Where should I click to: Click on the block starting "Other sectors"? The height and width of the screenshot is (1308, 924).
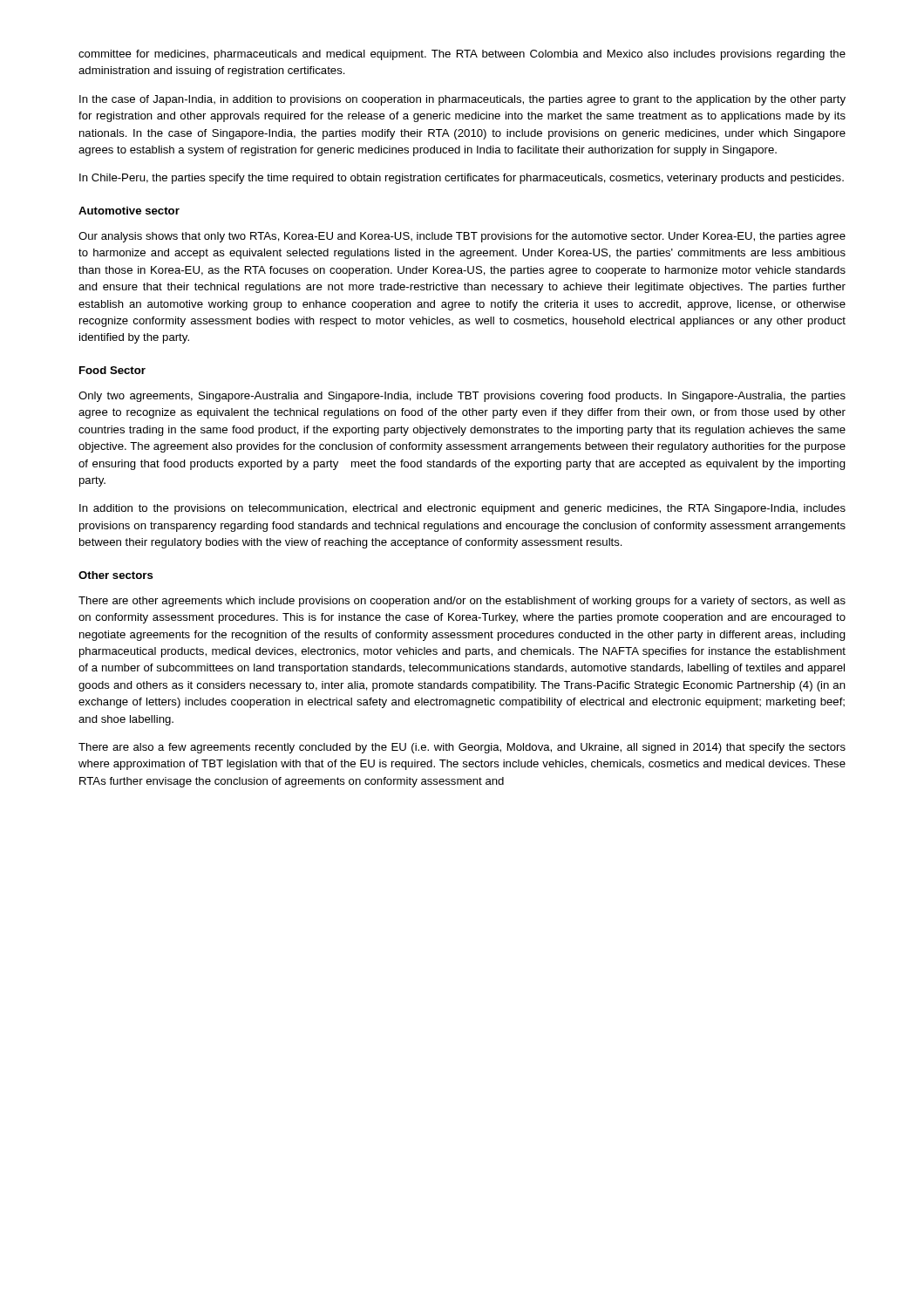116,575
